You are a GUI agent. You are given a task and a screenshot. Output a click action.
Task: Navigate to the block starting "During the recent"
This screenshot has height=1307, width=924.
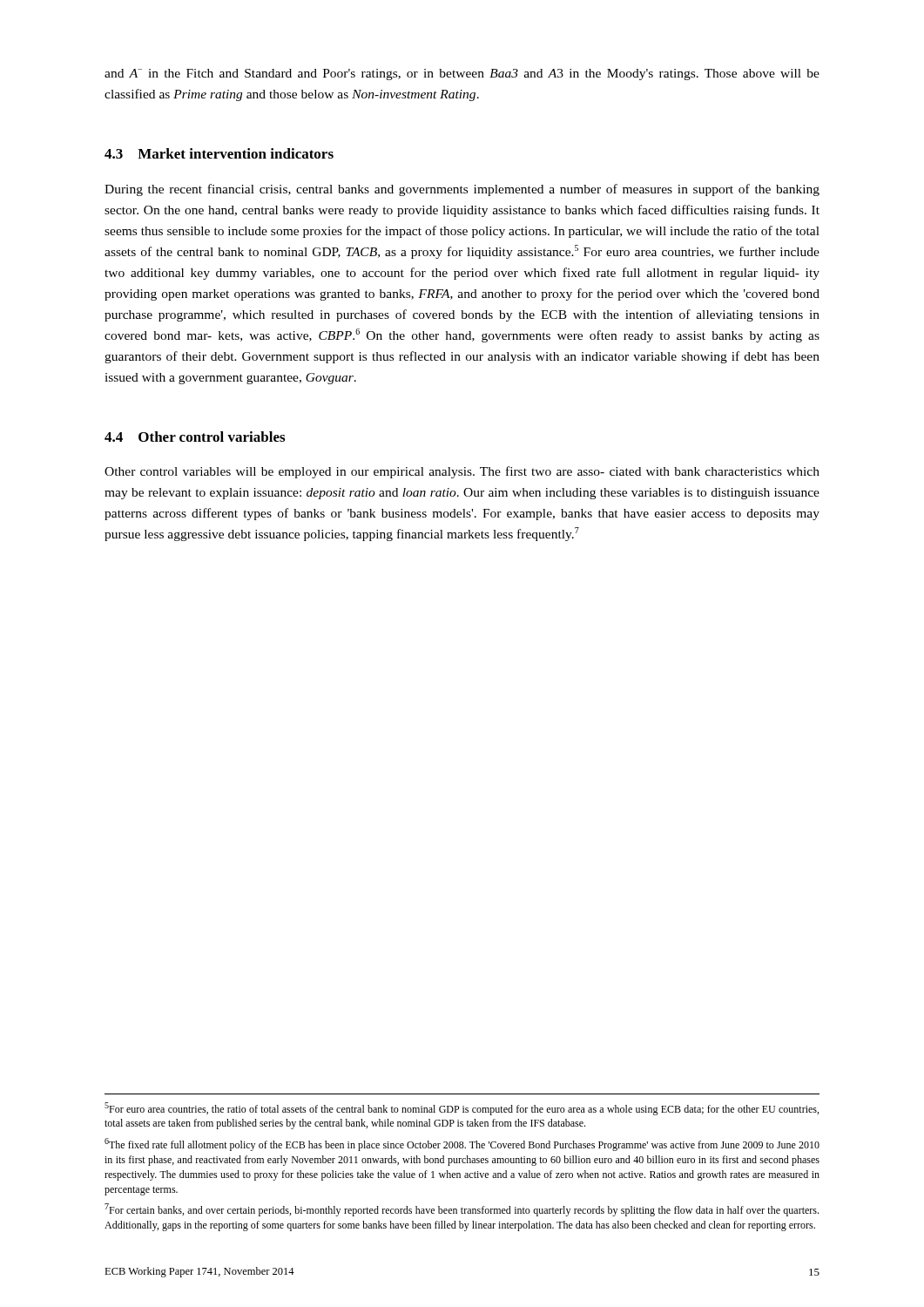click(x=462, y=283)
